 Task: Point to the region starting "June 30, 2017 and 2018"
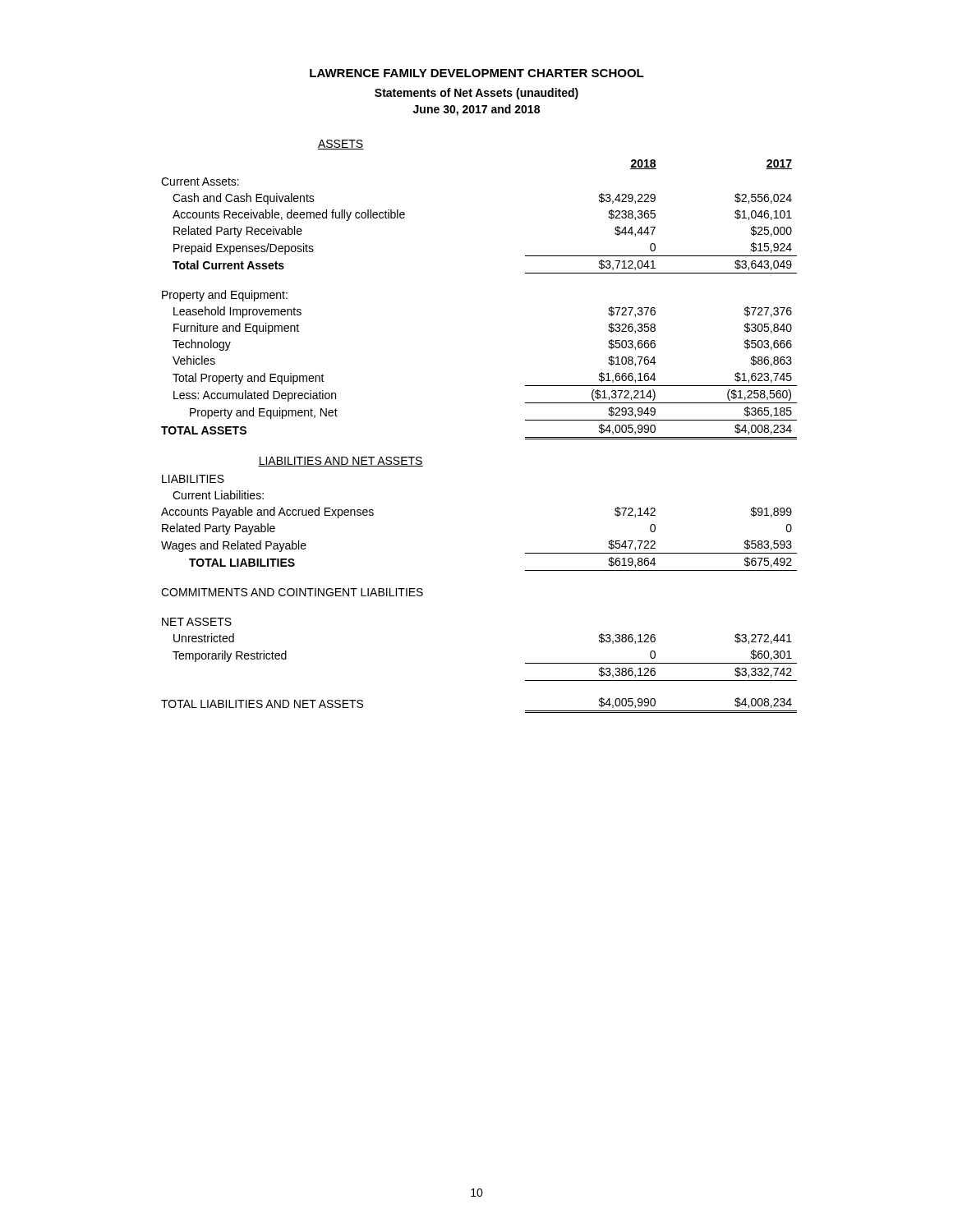point(476,109)
